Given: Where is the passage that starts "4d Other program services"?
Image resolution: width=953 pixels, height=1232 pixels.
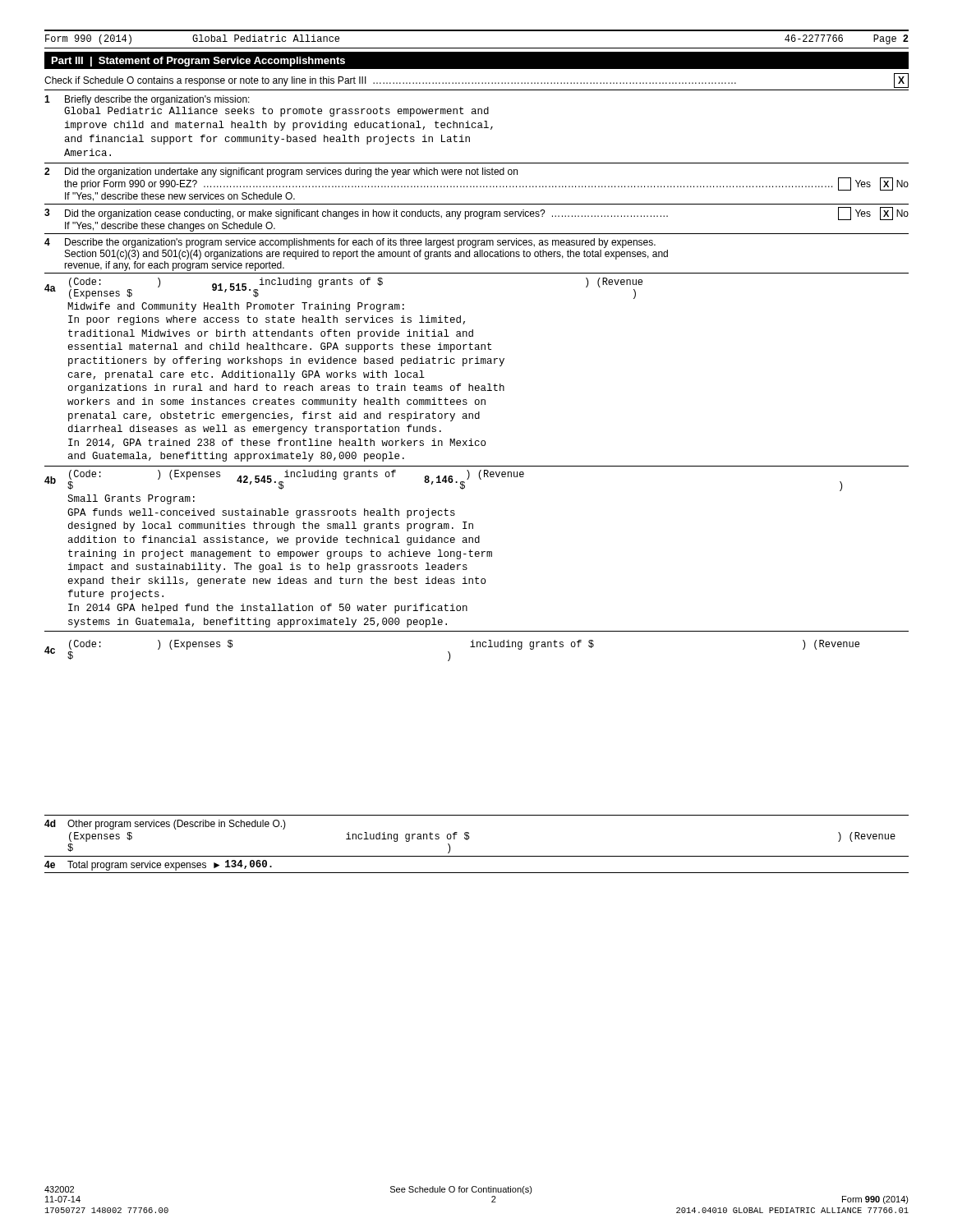Looking at the screenshot, I should 476,836.
